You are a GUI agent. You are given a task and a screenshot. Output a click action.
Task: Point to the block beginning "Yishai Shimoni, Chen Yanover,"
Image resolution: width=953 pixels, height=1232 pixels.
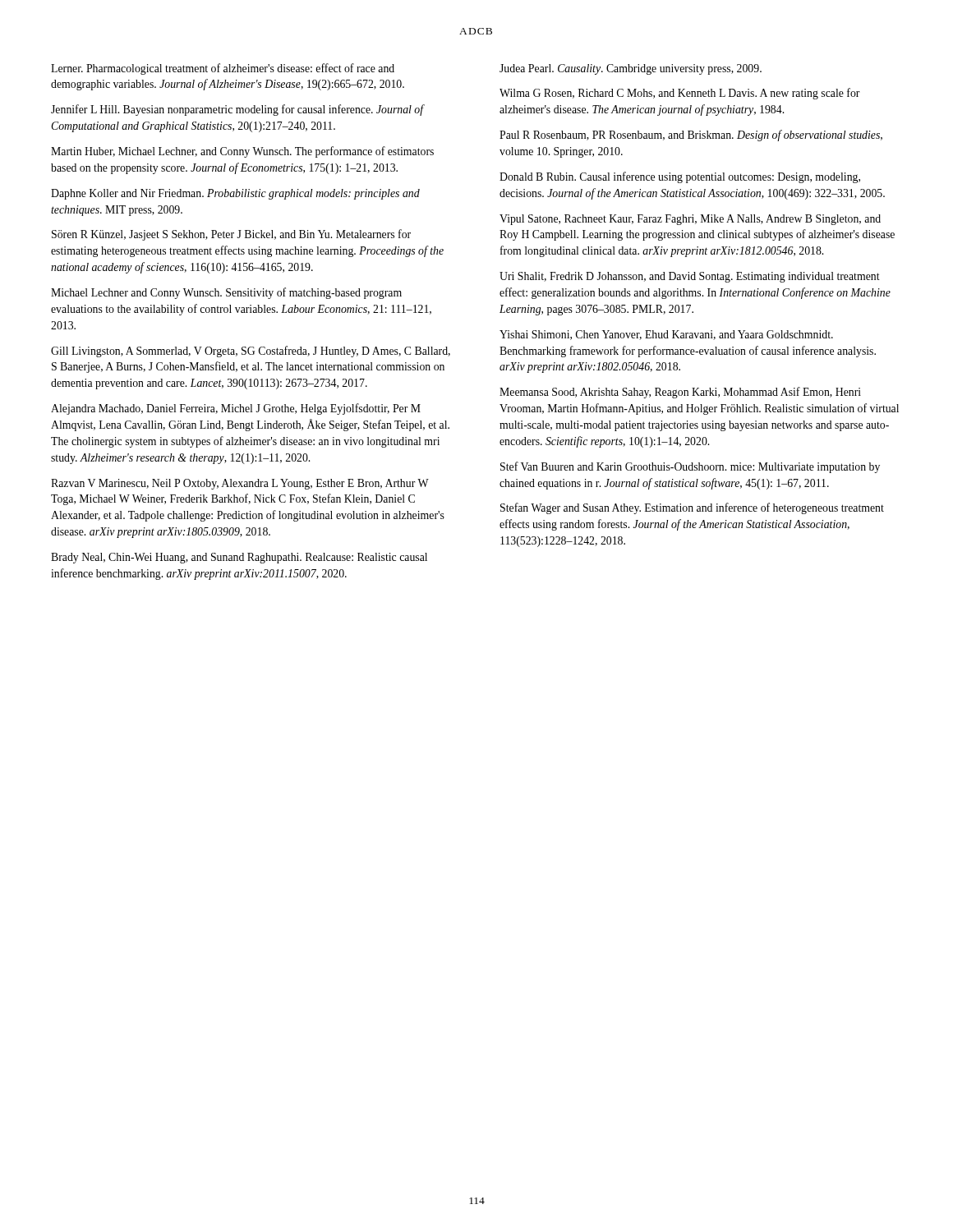(x=688, y=351)
